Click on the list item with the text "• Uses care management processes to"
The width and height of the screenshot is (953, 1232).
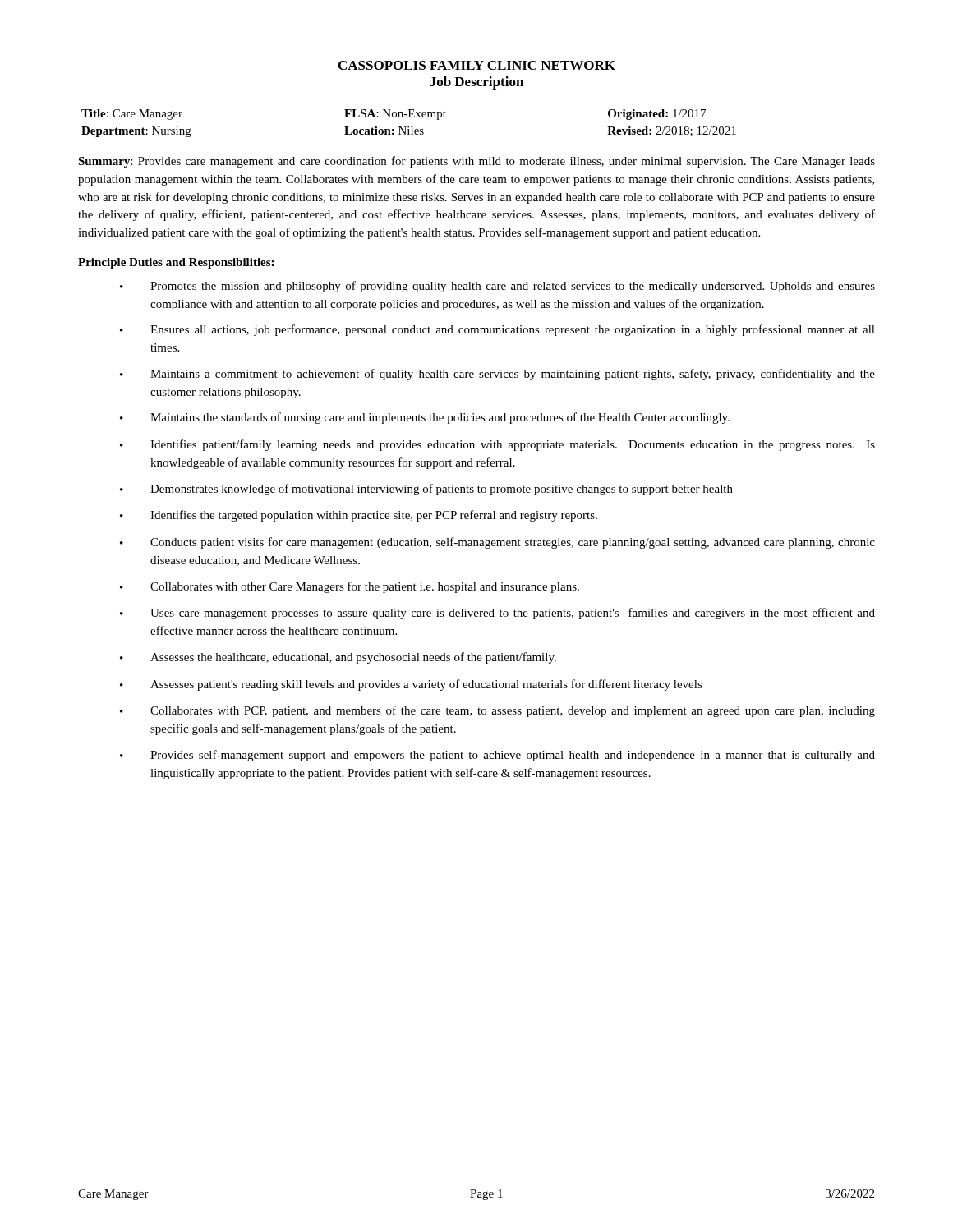click(x=476, y=623)
